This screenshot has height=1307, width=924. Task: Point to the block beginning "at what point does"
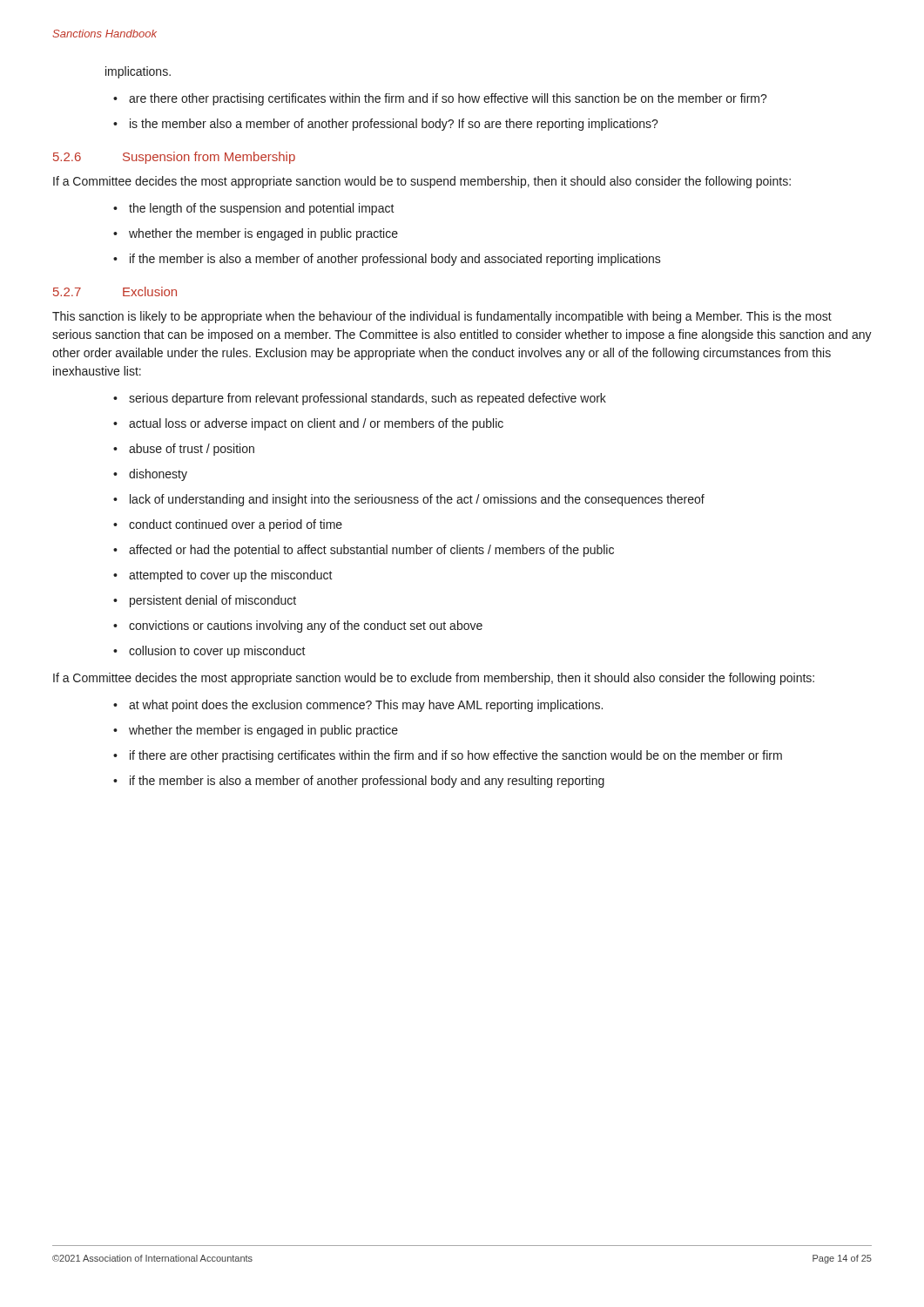pyautogui.click(x=366, y=705)
